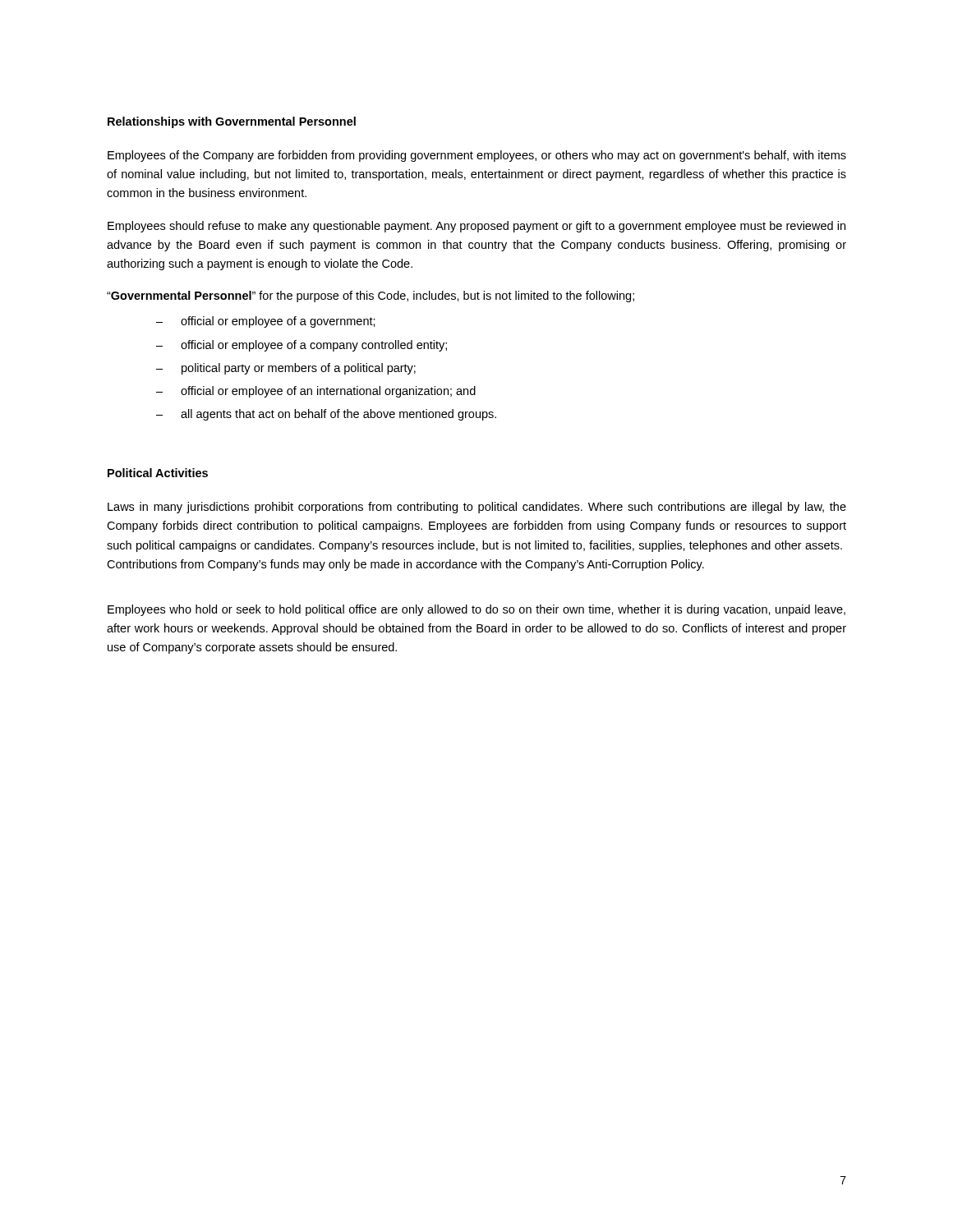Find the block on this page that starts "– all agents"
Screen dimensions: 1232x953
pyautogui.click(x=327, y=415)
